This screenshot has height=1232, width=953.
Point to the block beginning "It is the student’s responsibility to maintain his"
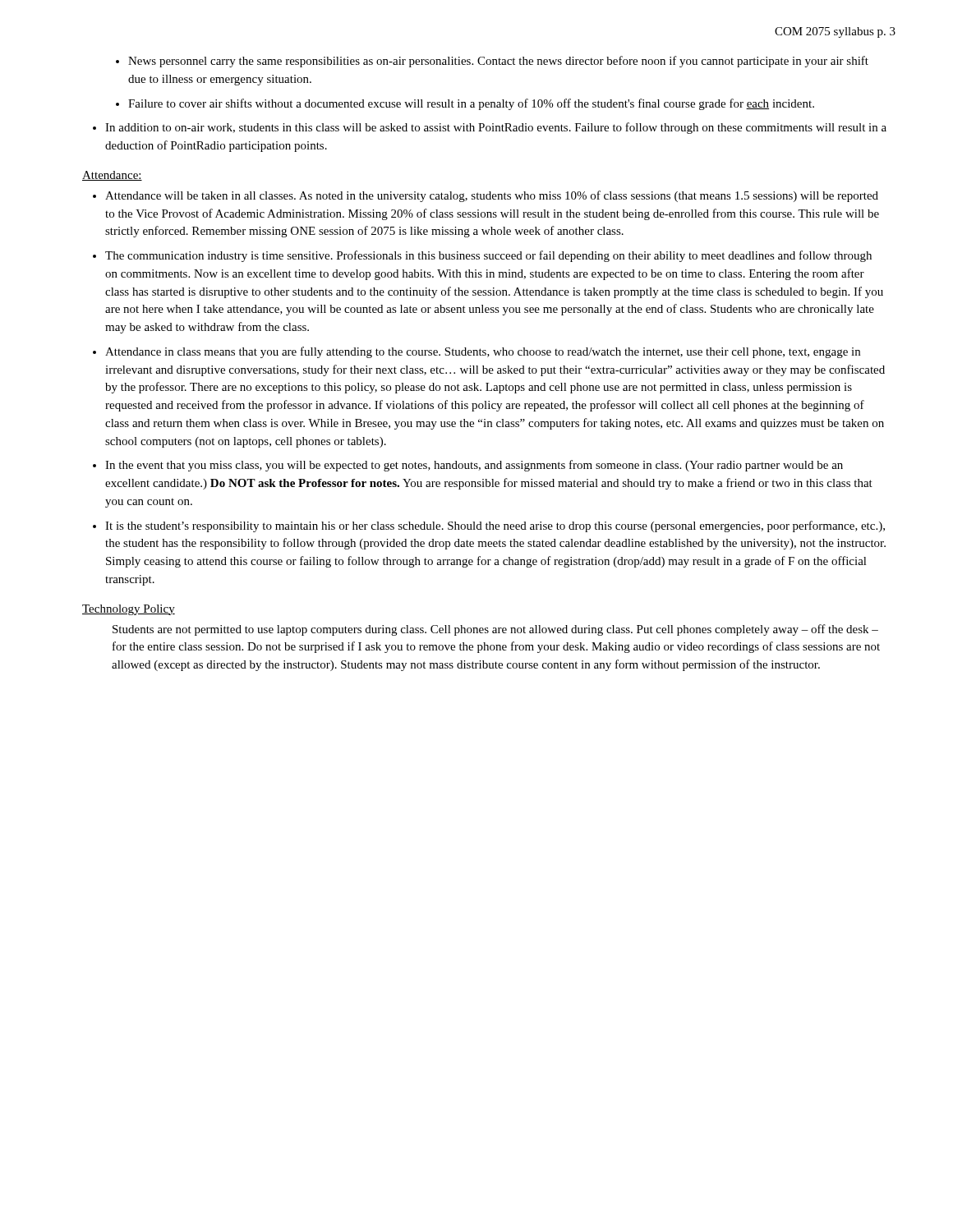(496, 552)
